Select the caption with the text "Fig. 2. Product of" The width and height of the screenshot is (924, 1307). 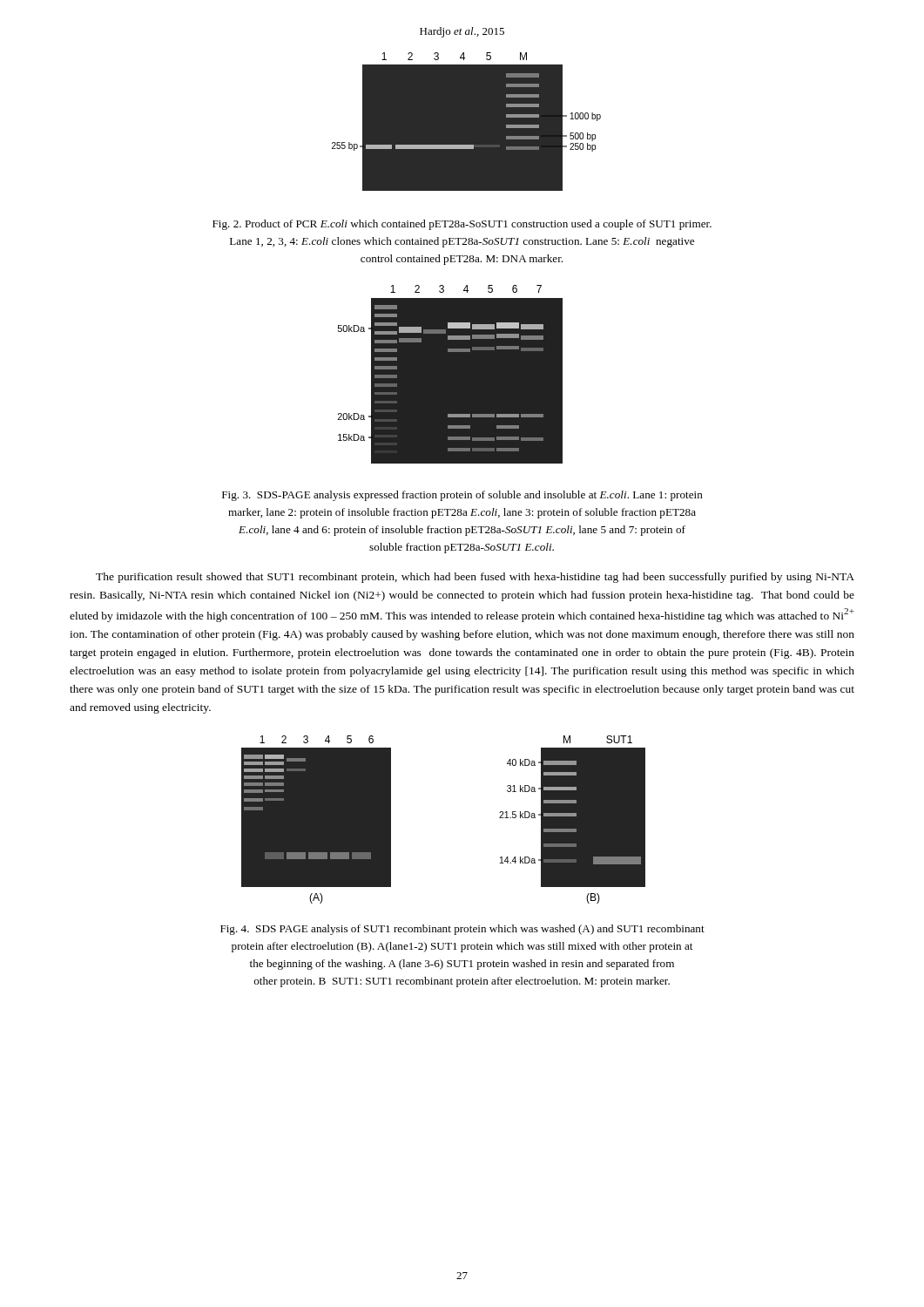pos(462,241)
